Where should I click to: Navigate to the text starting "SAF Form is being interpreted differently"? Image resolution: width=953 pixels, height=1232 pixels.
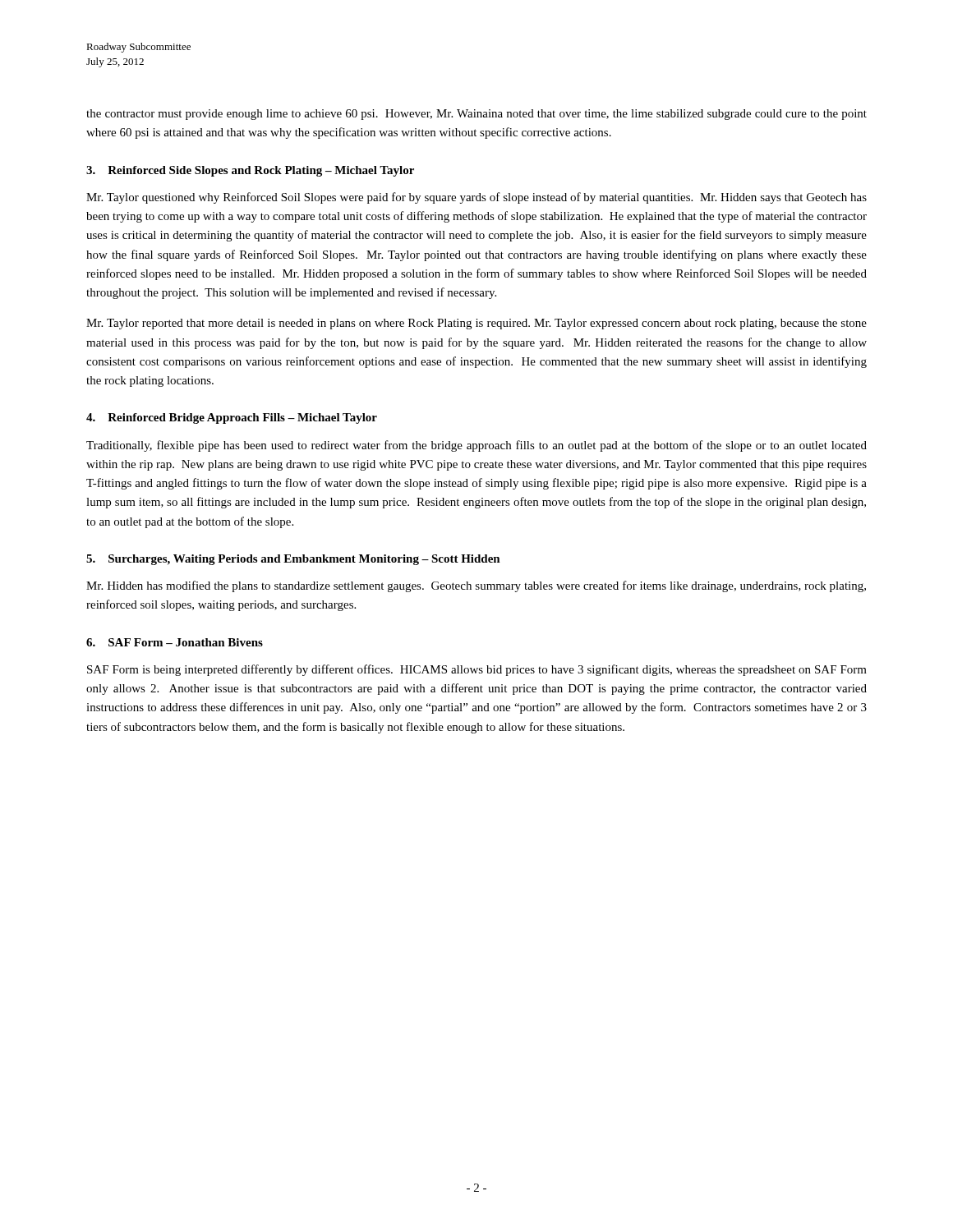(x=476, y=698)
